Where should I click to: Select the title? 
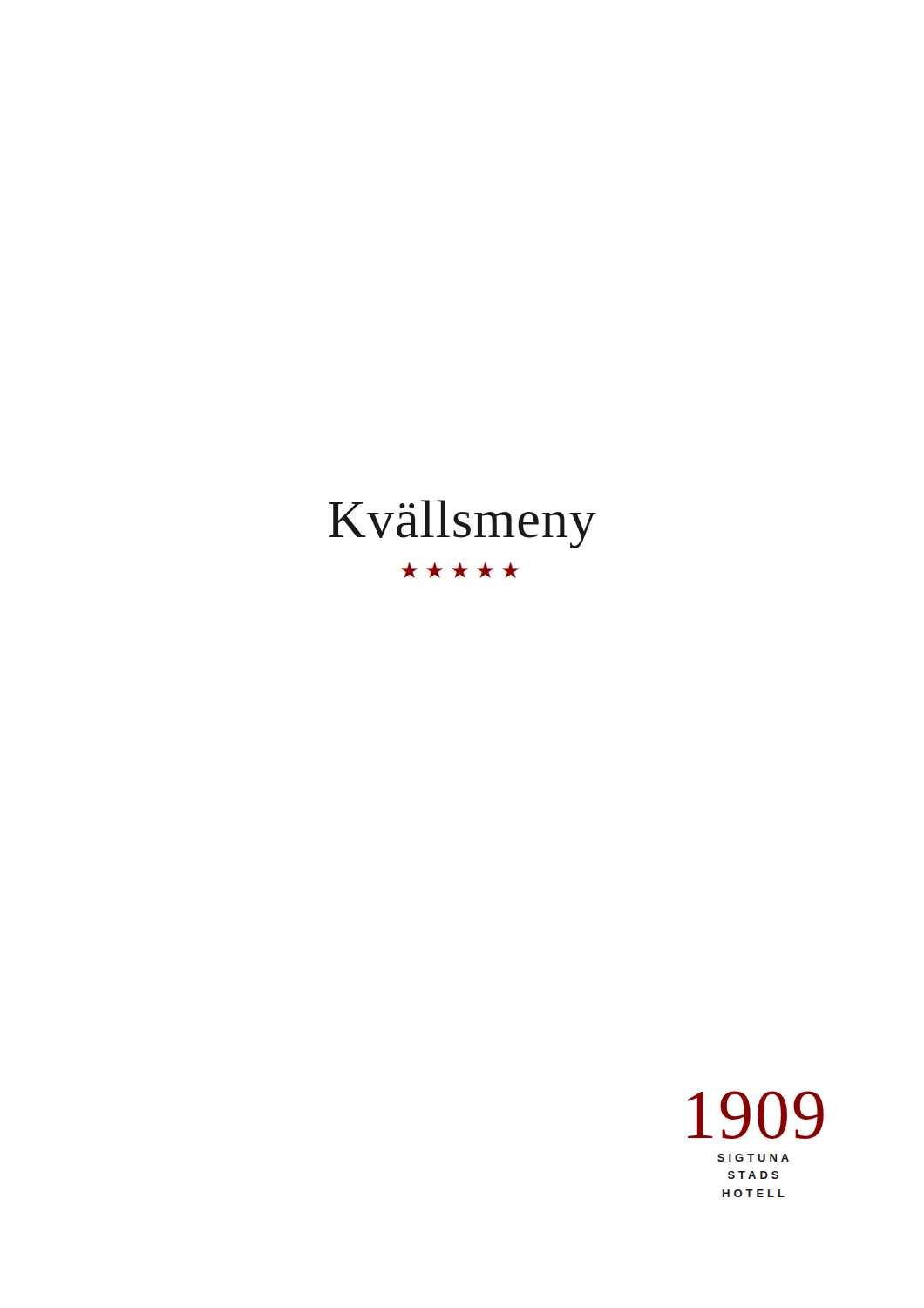[x=462, y=536]
